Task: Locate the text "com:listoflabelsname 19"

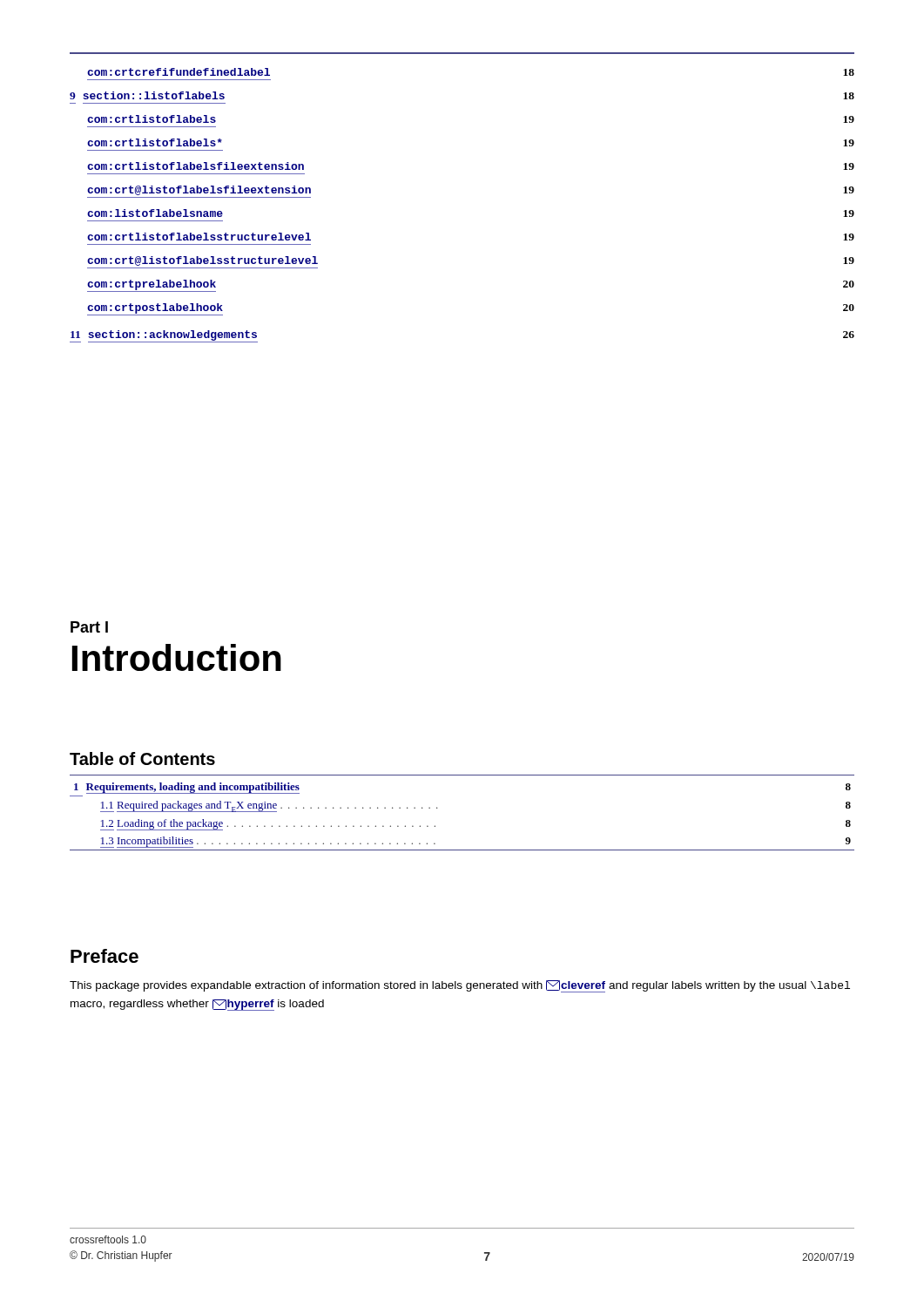Action: 158,213
